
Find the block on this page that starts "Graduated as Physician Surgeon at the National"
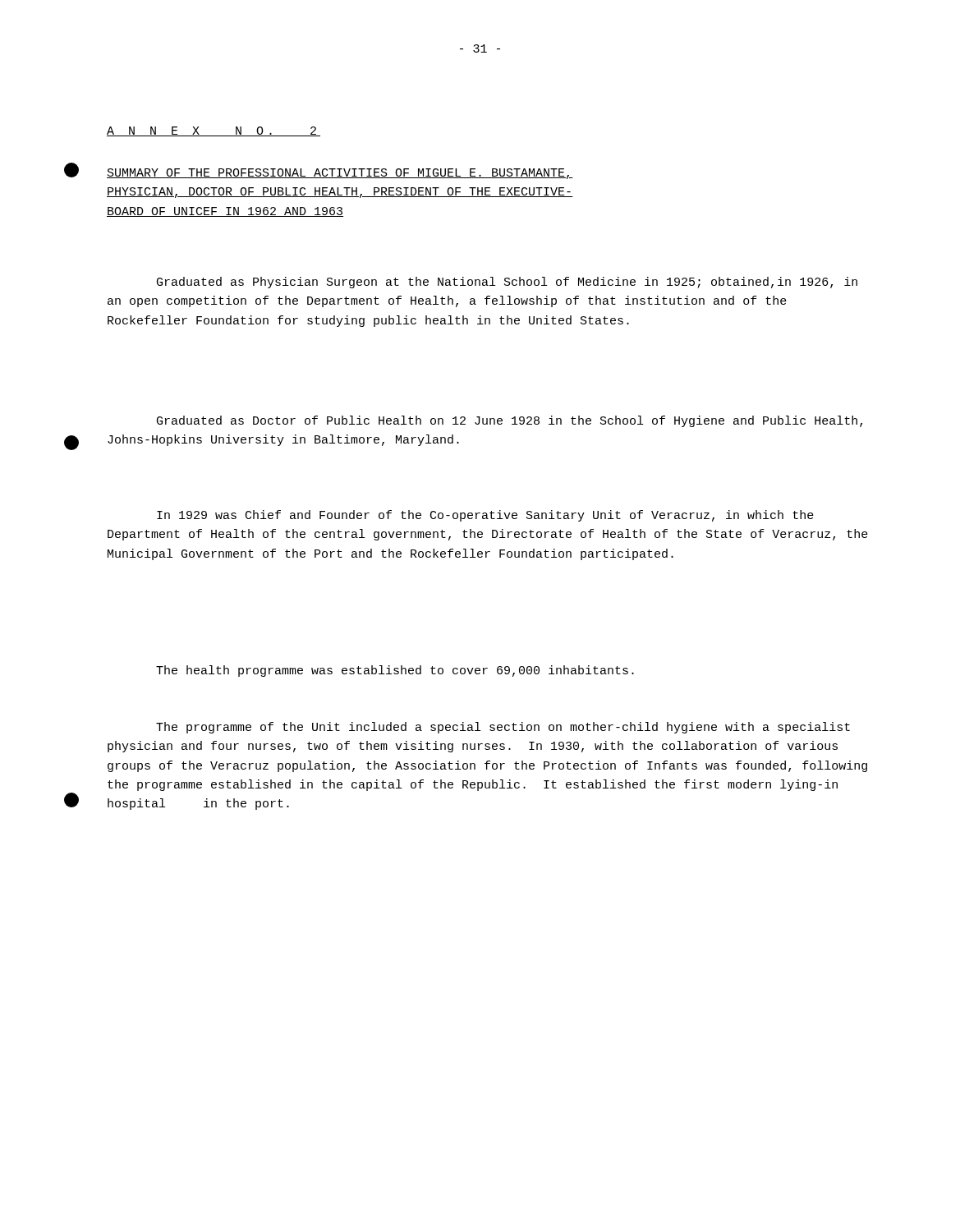pyautogui.click(x=488, y=302)
